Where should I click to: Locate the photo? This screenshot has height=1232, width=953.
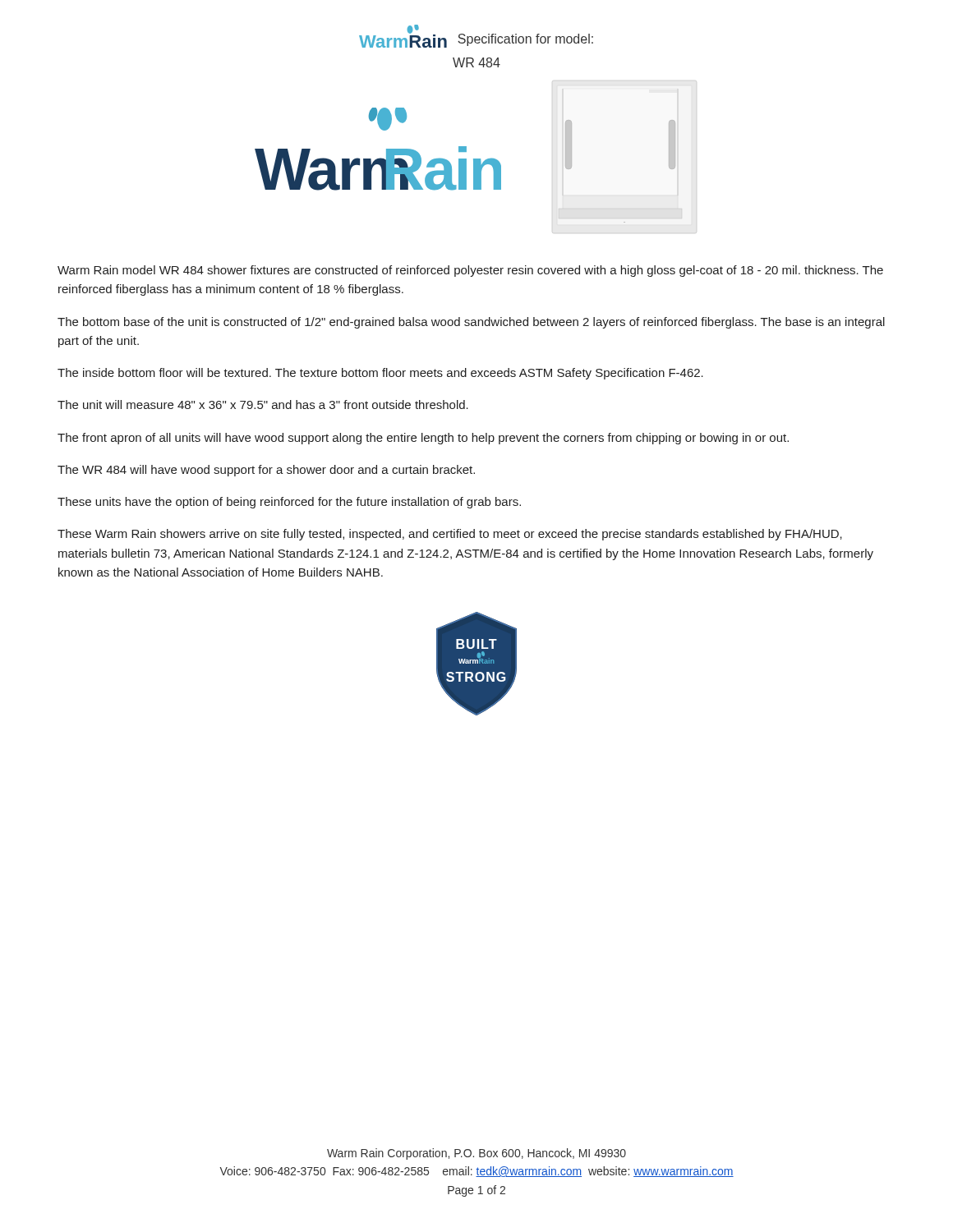point(624,158)
